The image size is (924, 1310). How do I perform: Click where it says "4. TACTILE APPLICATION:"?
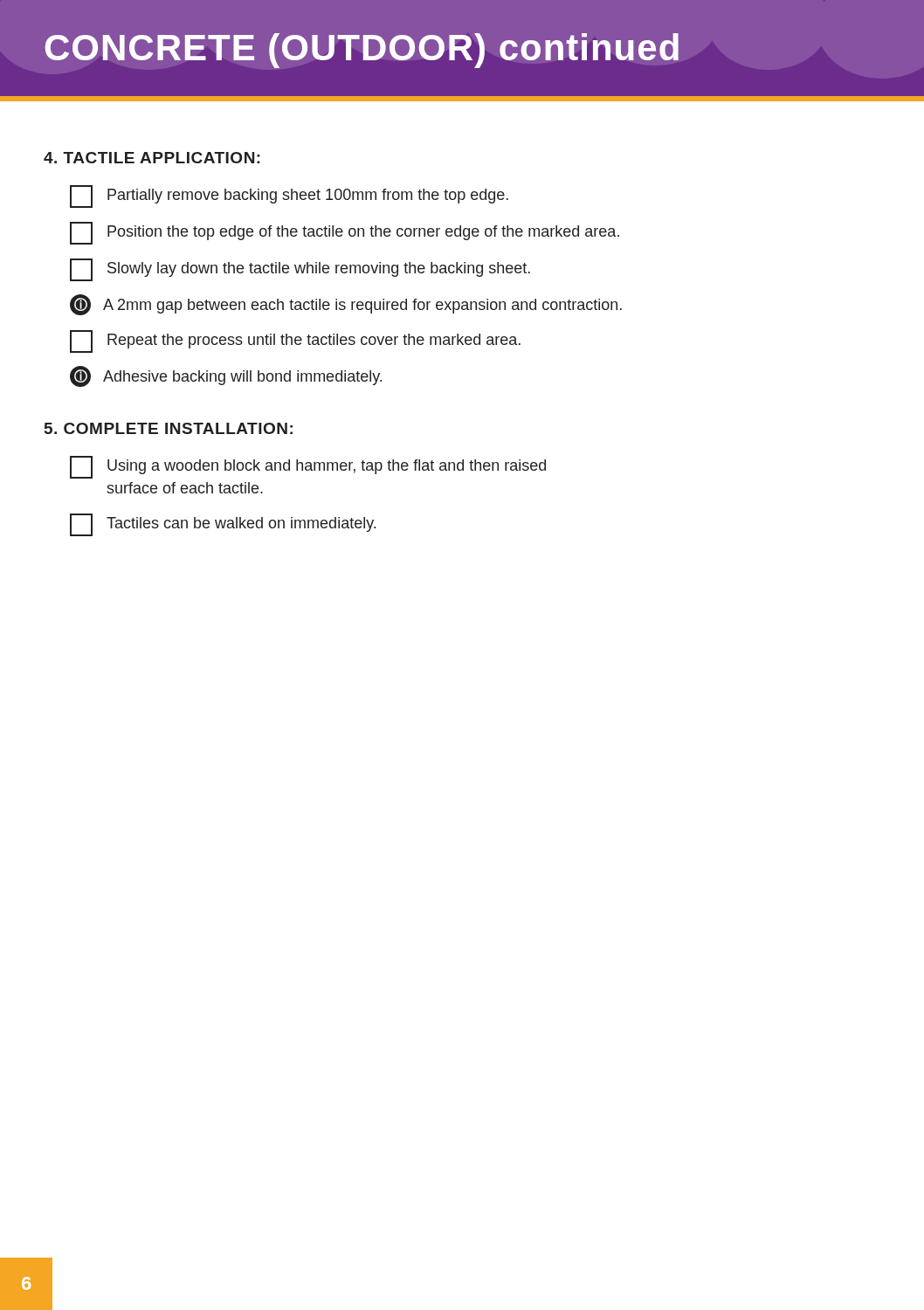[x=153, y=158]
